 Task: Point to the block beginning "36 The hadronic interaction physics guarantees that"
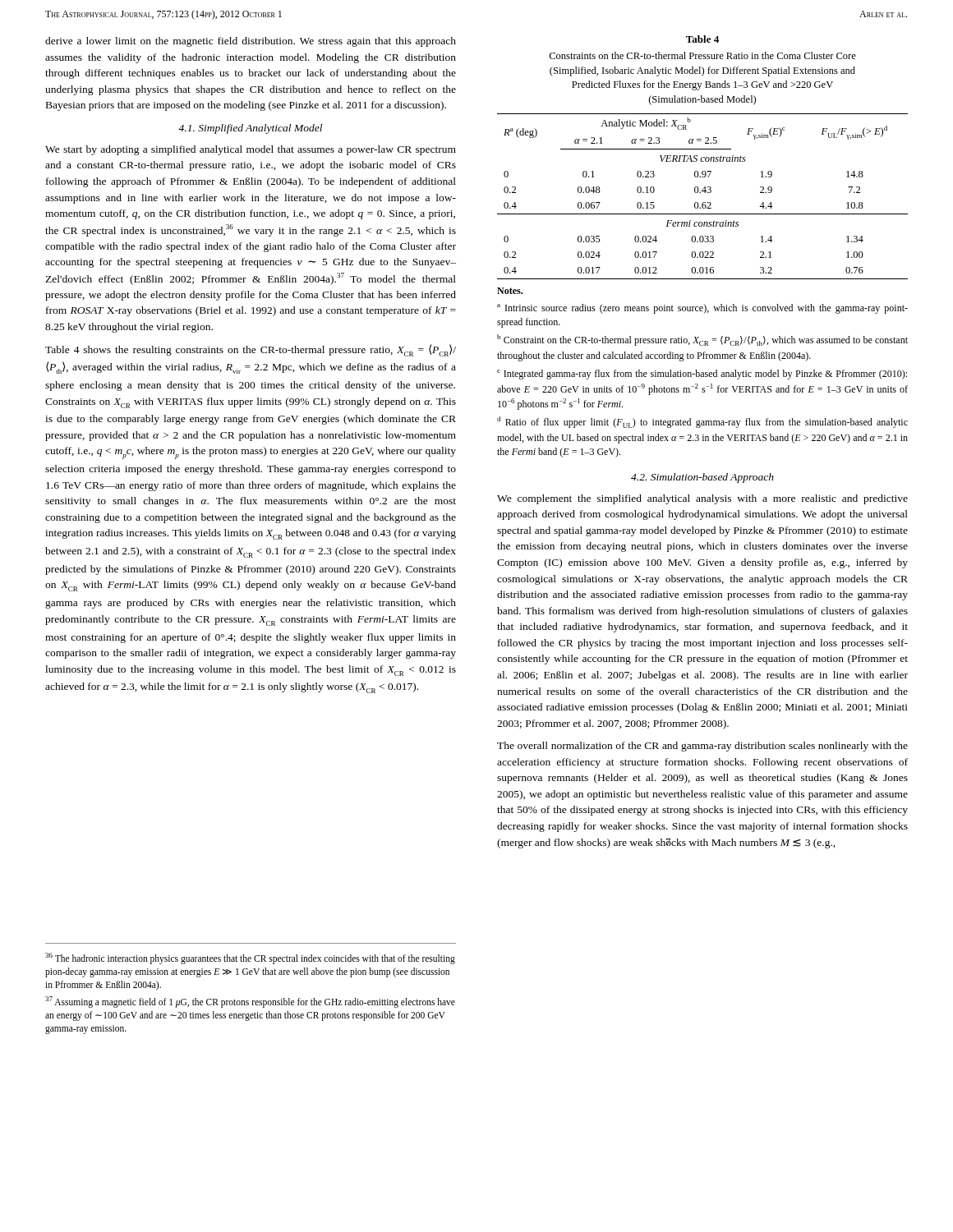[251, 993]
